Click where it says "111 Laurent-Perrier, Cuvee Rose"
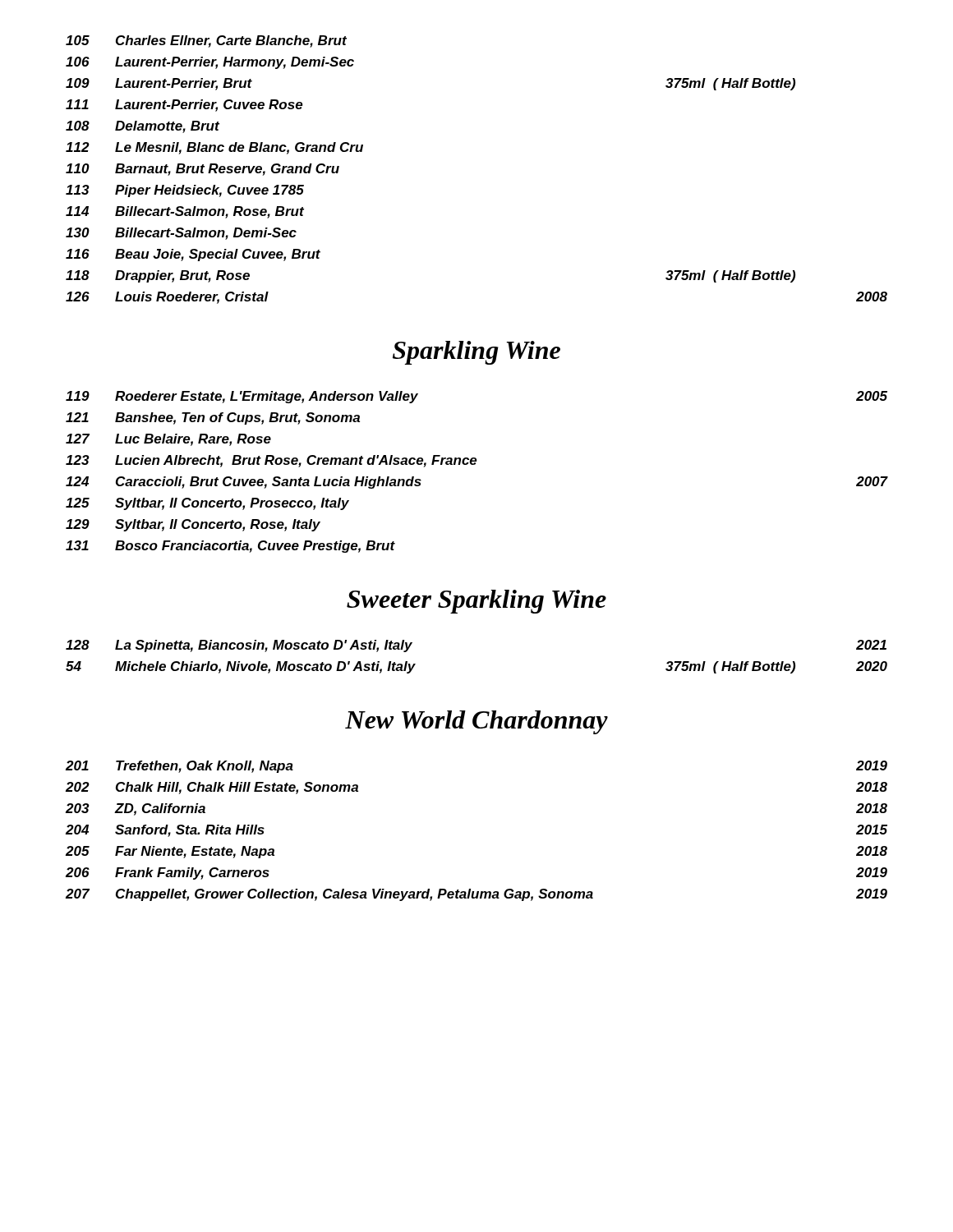Viewport: 953px width, 1232px height. tap(184, 106)
